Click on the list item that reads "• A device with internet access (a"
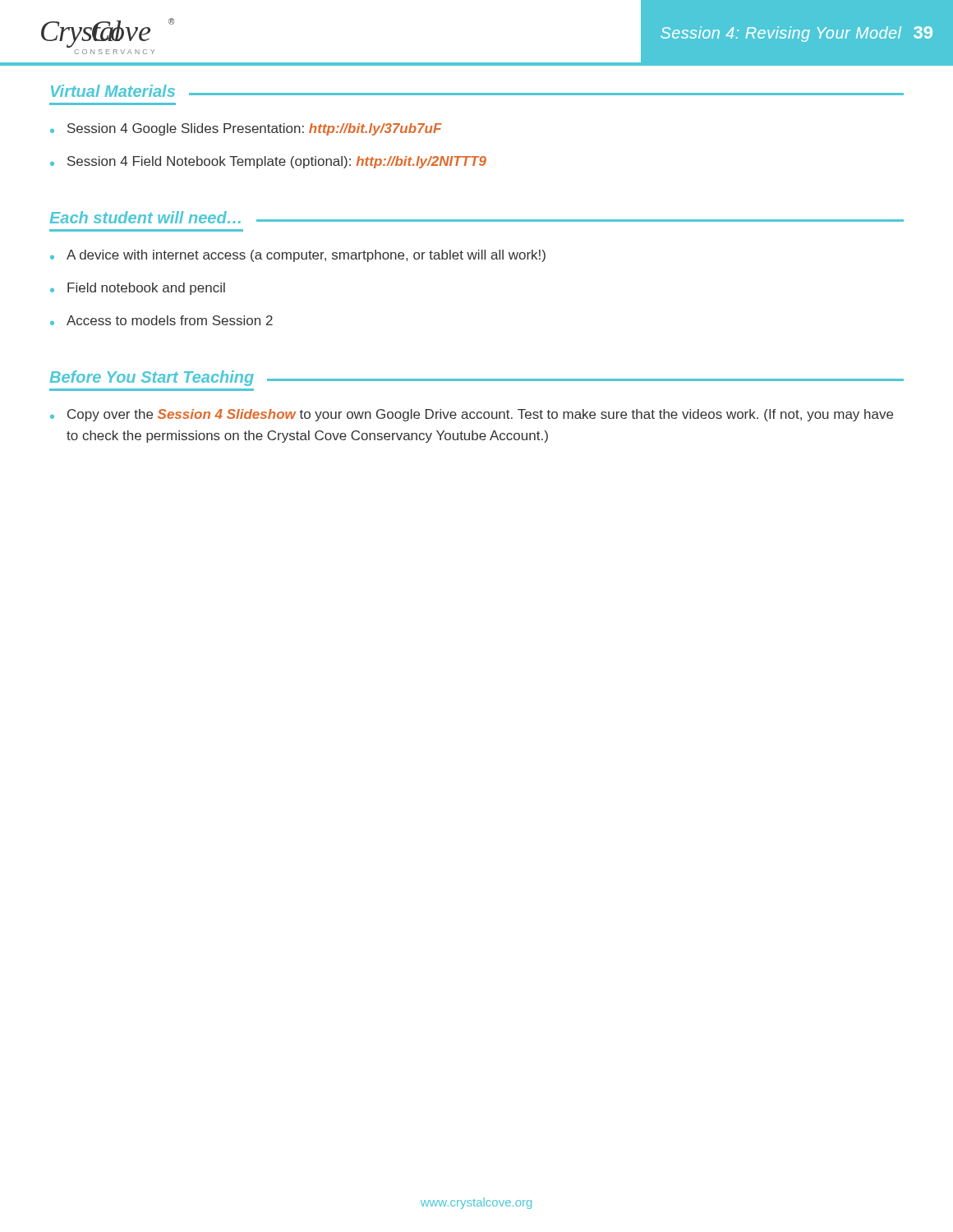Screen dimensions: 1232x953 coord(476,257)
